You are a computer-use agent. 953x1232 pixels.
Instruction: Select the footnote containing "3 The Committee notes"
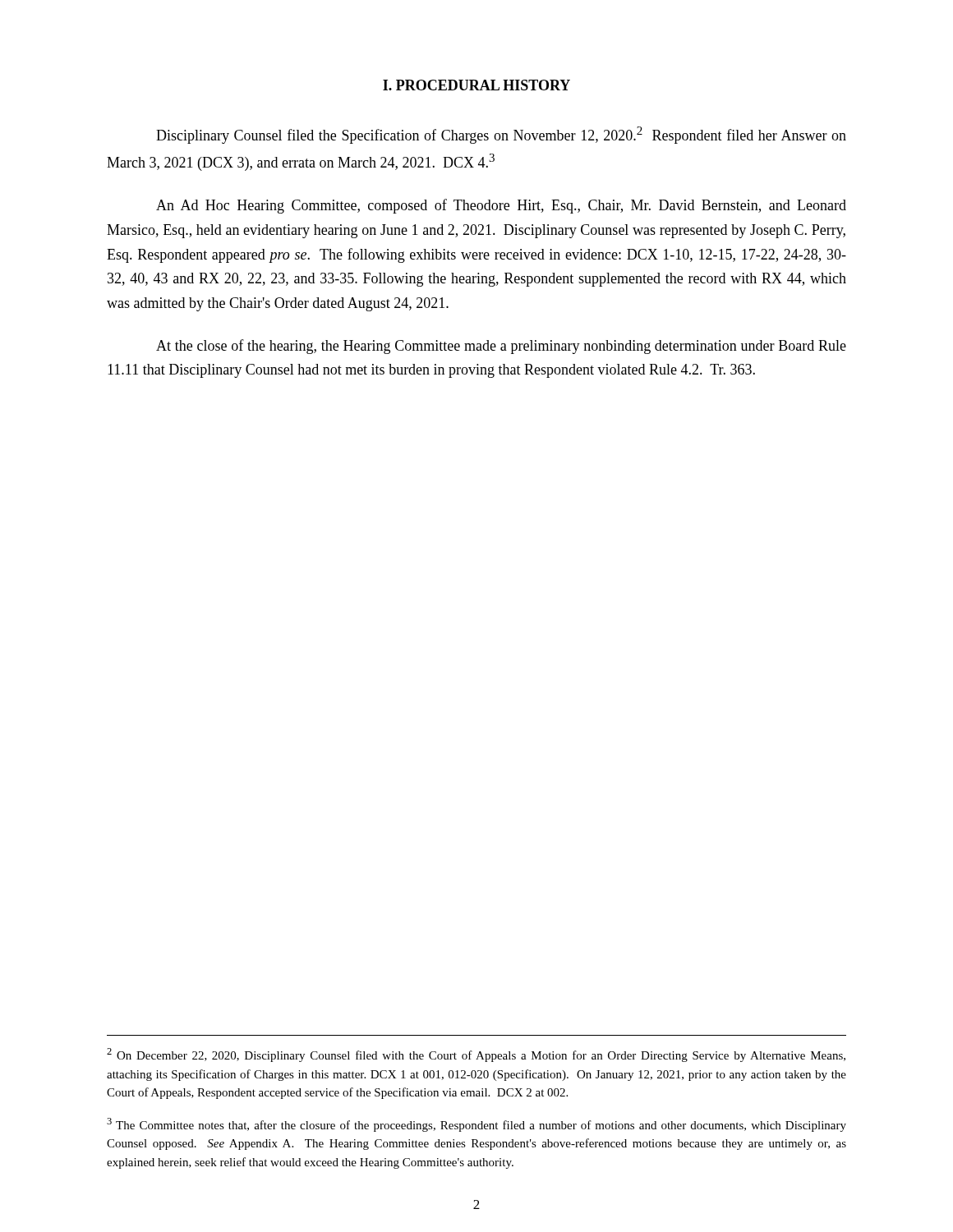click(476, 1142)
